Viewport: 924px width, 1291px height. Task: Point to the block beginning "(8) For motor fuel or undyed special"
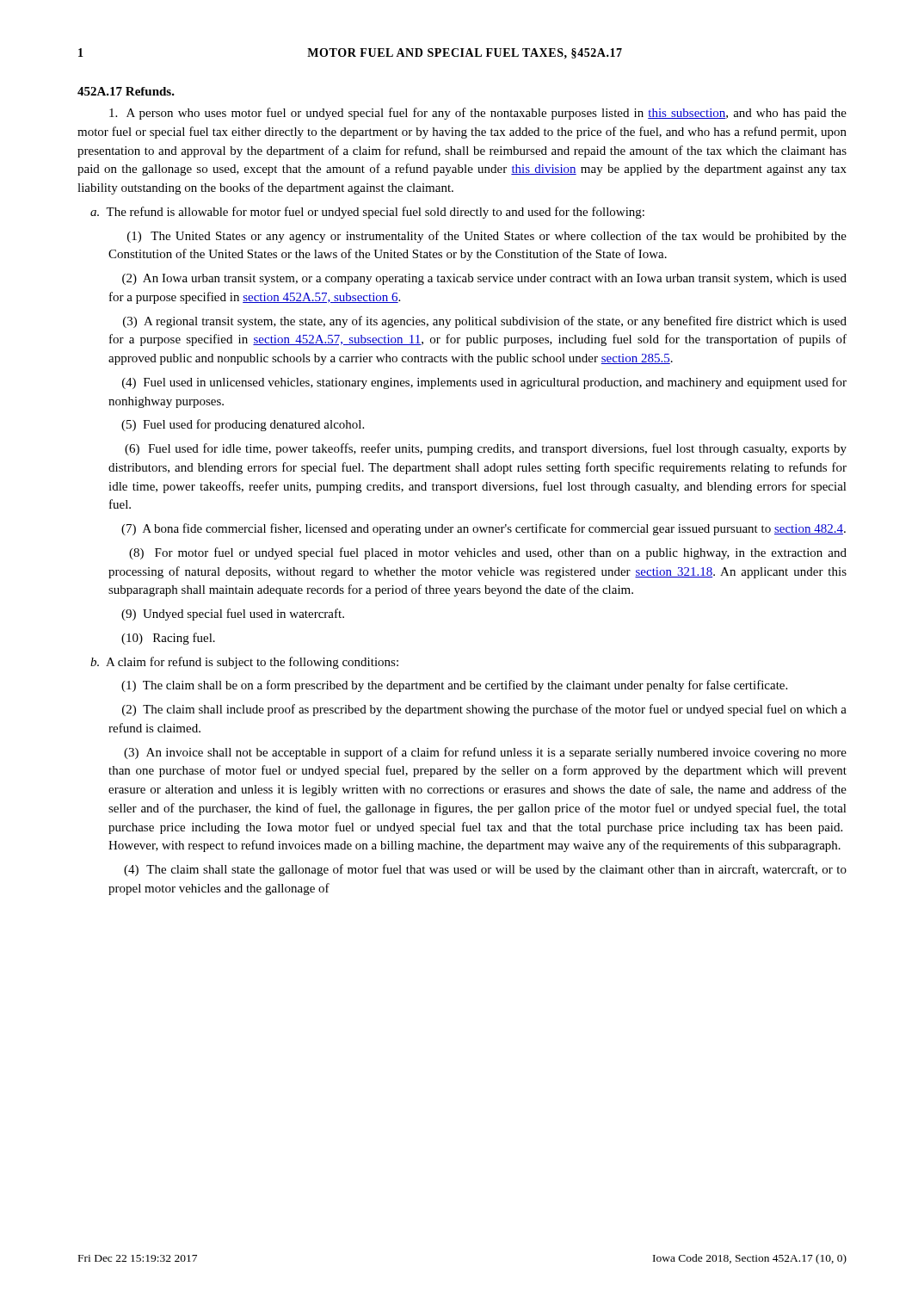point(477,571)
